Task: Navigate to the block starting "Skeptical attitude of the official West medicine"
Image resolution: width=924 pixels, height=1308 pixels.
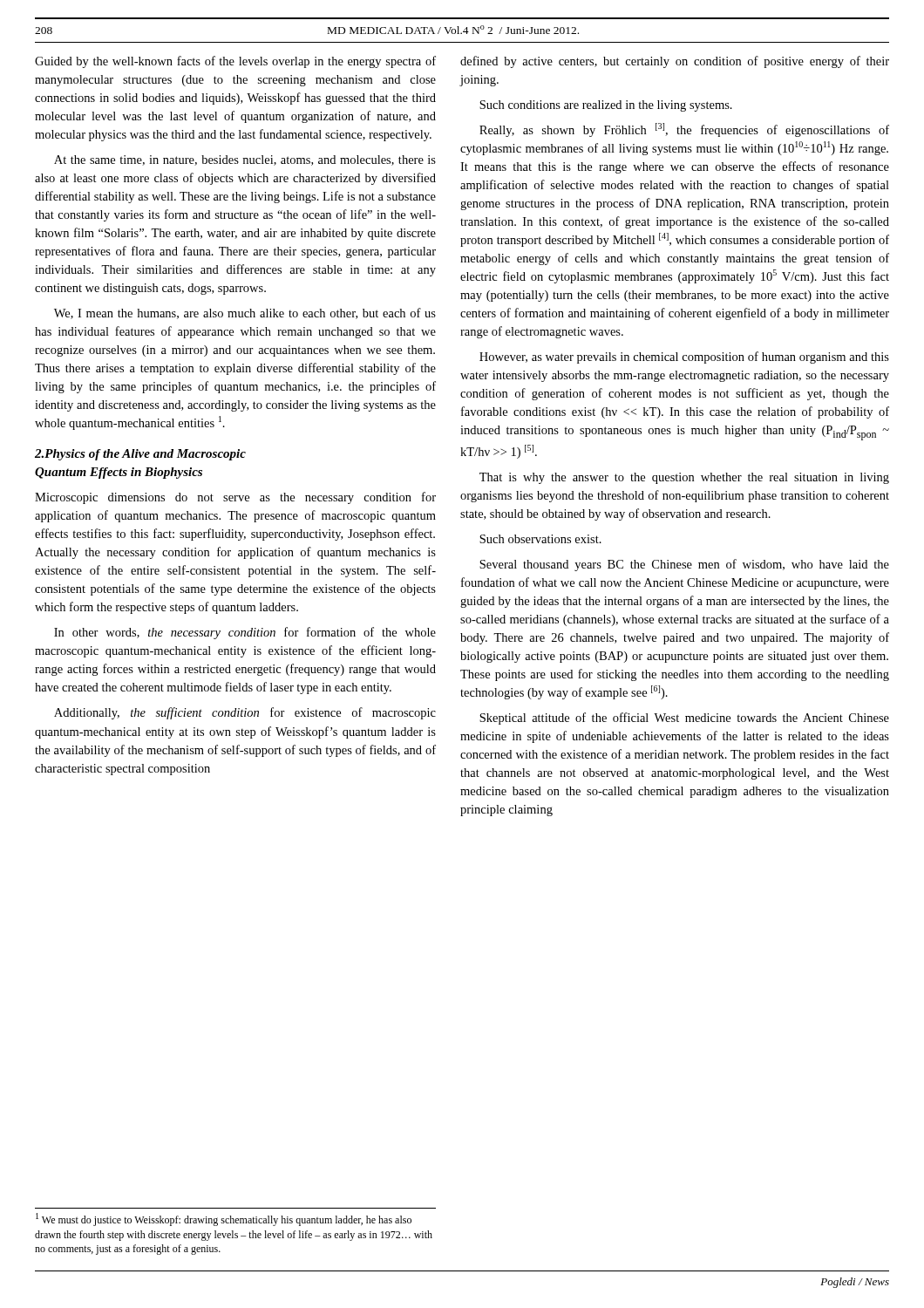Action: (675, 764)
